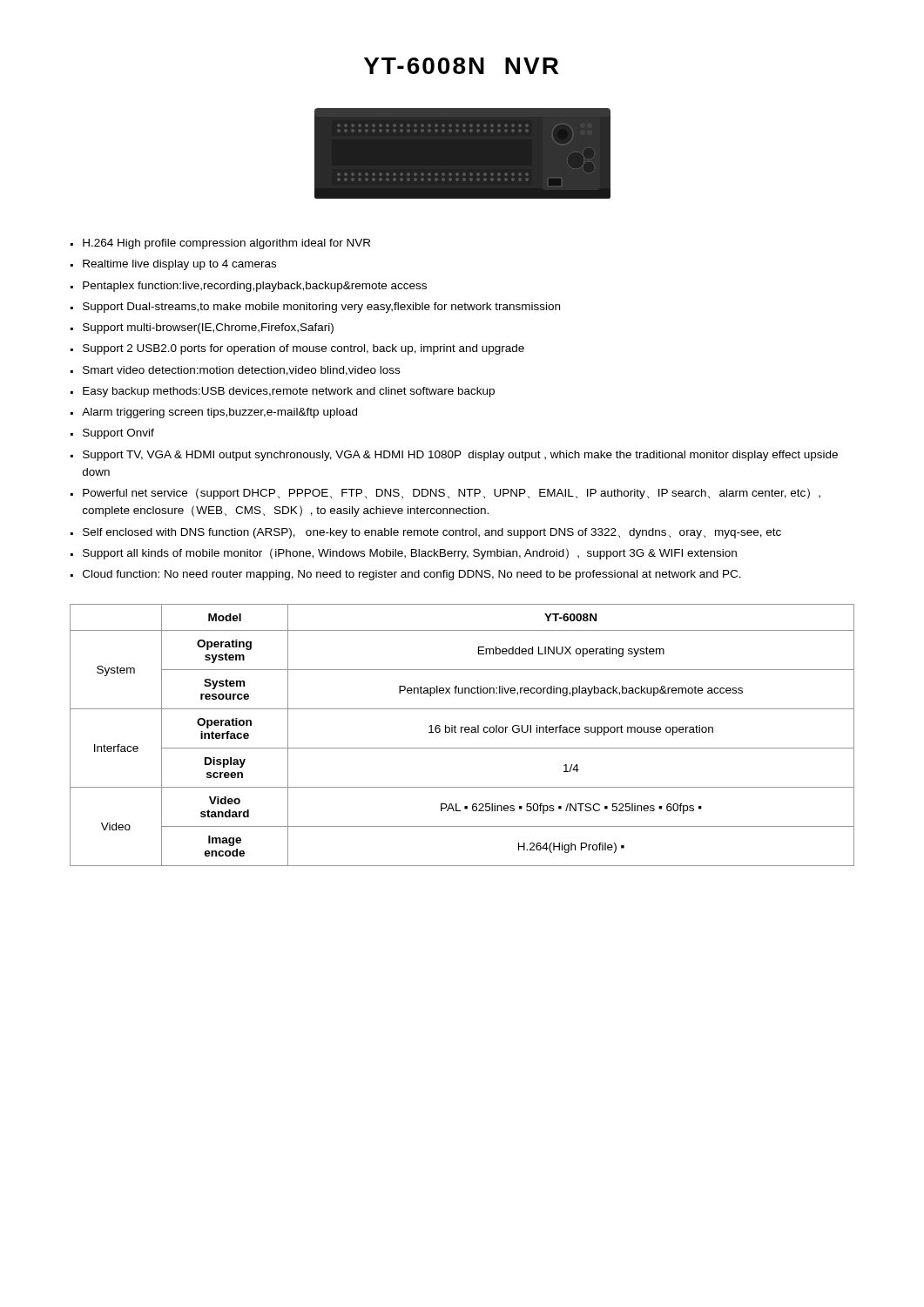Select the table that reads "PAL ▪ 625lines"
Viewport: 924px width, 1307px height.
coord(462,735)
